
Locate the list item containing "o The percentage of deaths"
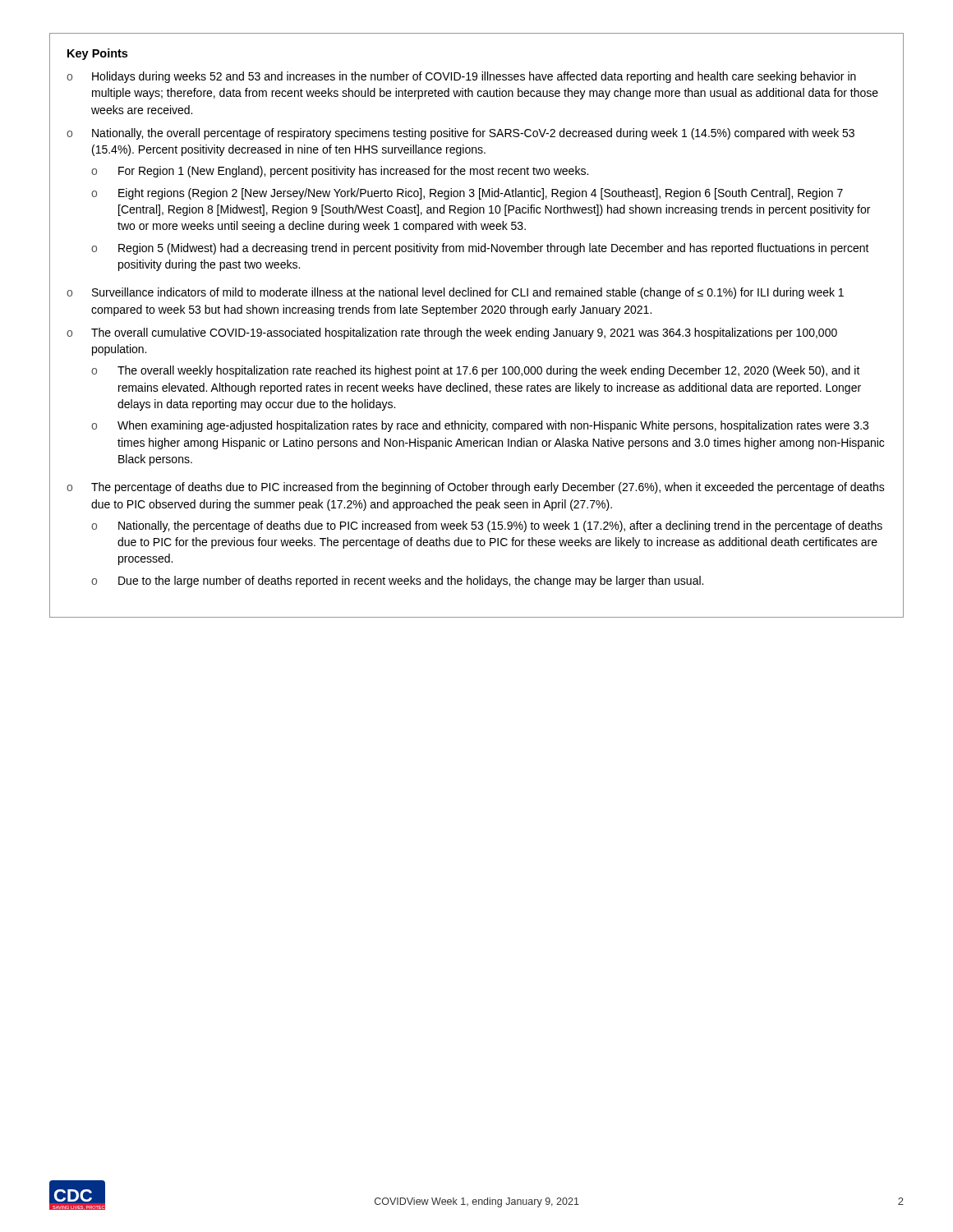pyautogui.click(x=476, y=536)
